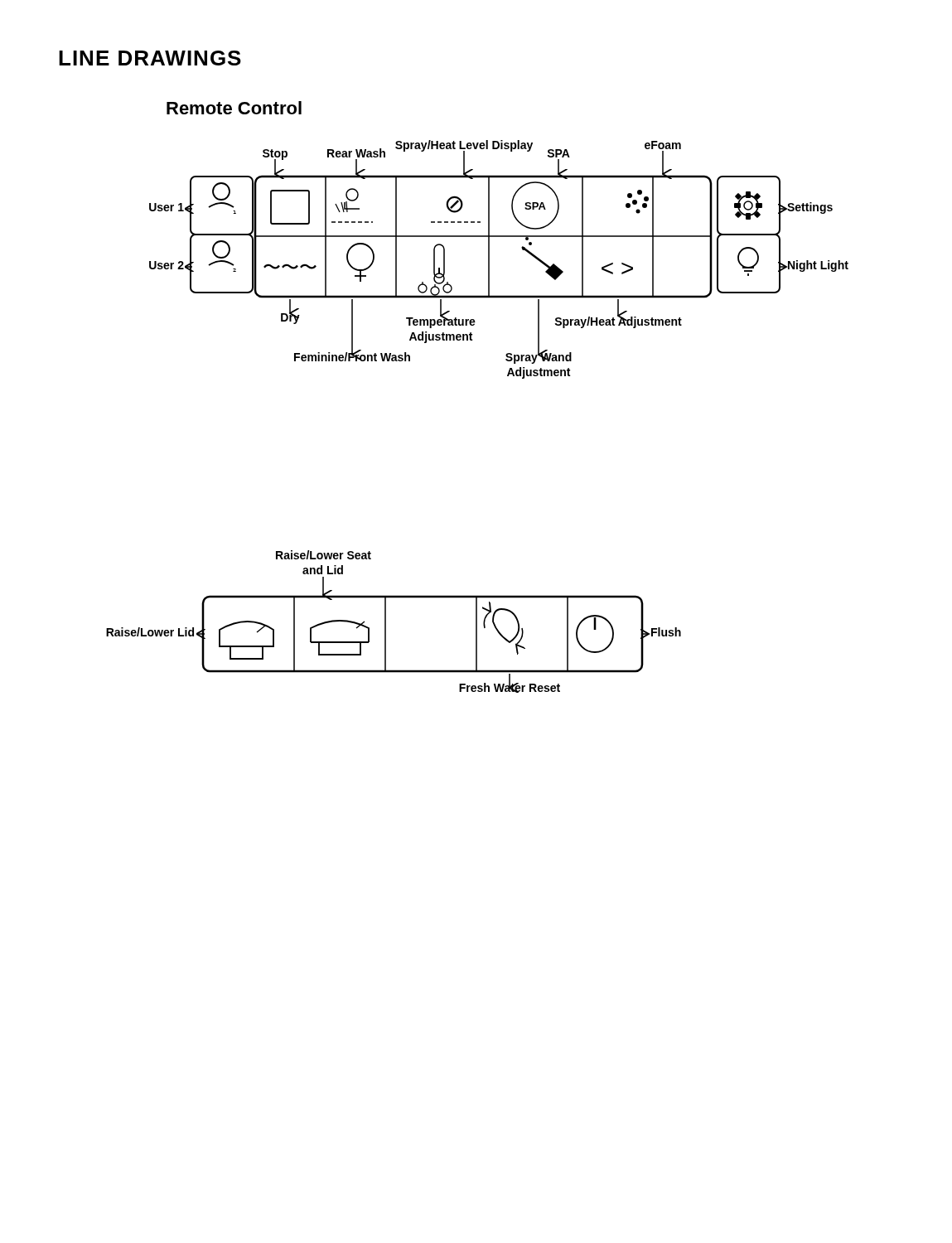952x1243 pixels.
Task: Locate the title
Action: point(150,58)
